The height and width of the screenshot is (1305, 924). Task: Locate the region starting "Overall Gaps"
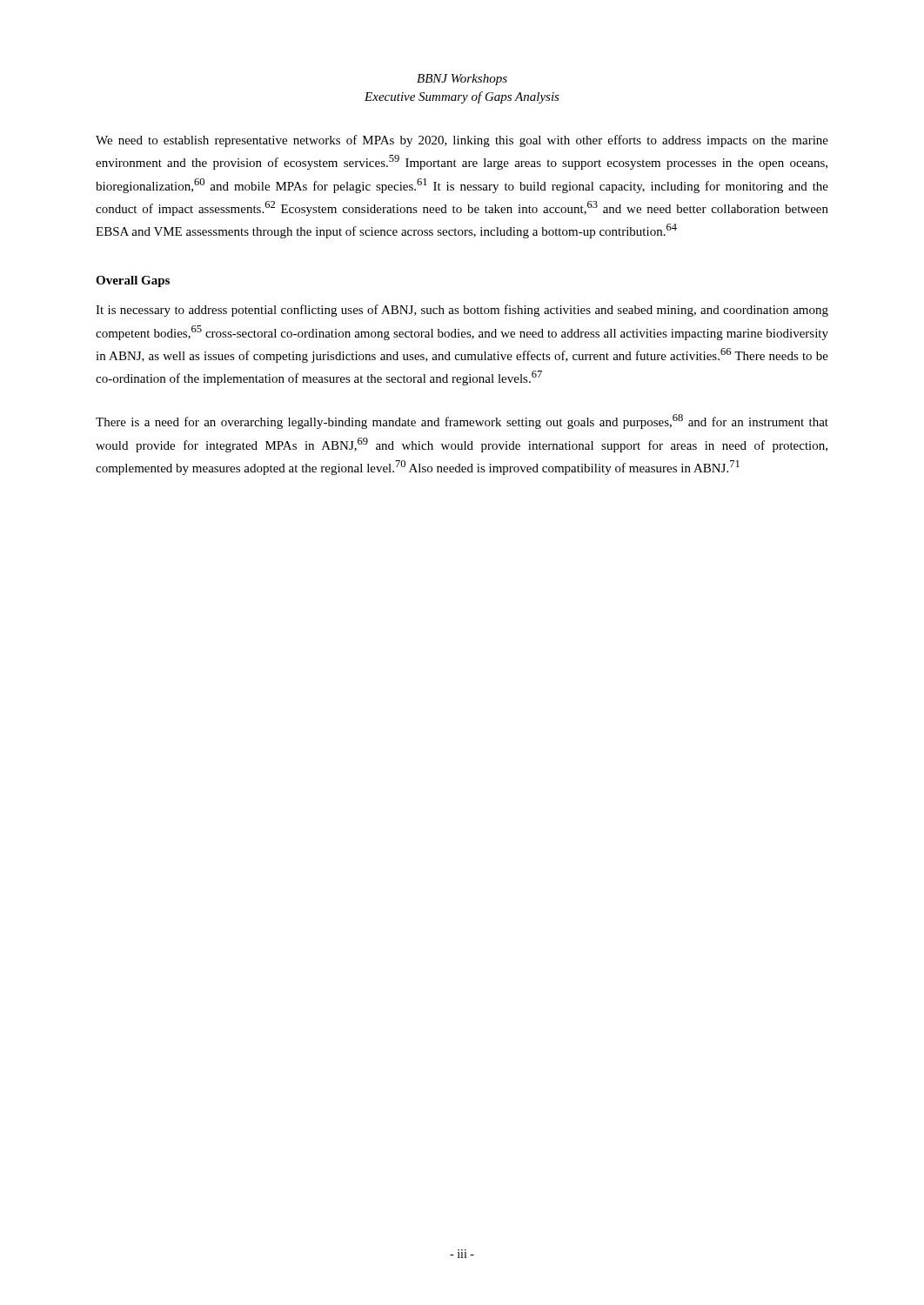[x=133, y=280]
